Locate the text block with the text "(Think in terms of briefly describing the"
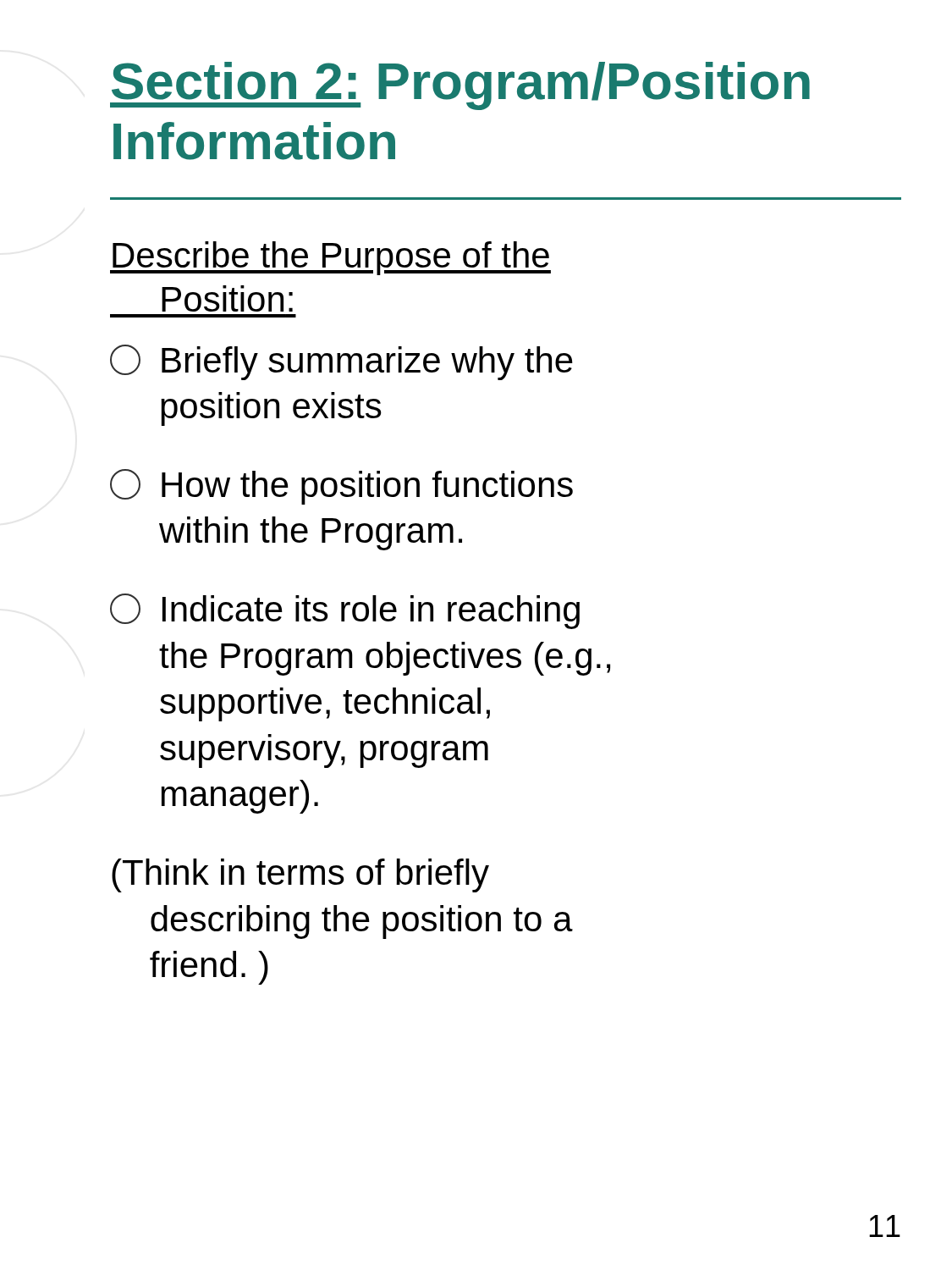The image size is (952, 1270). point(341,919)
